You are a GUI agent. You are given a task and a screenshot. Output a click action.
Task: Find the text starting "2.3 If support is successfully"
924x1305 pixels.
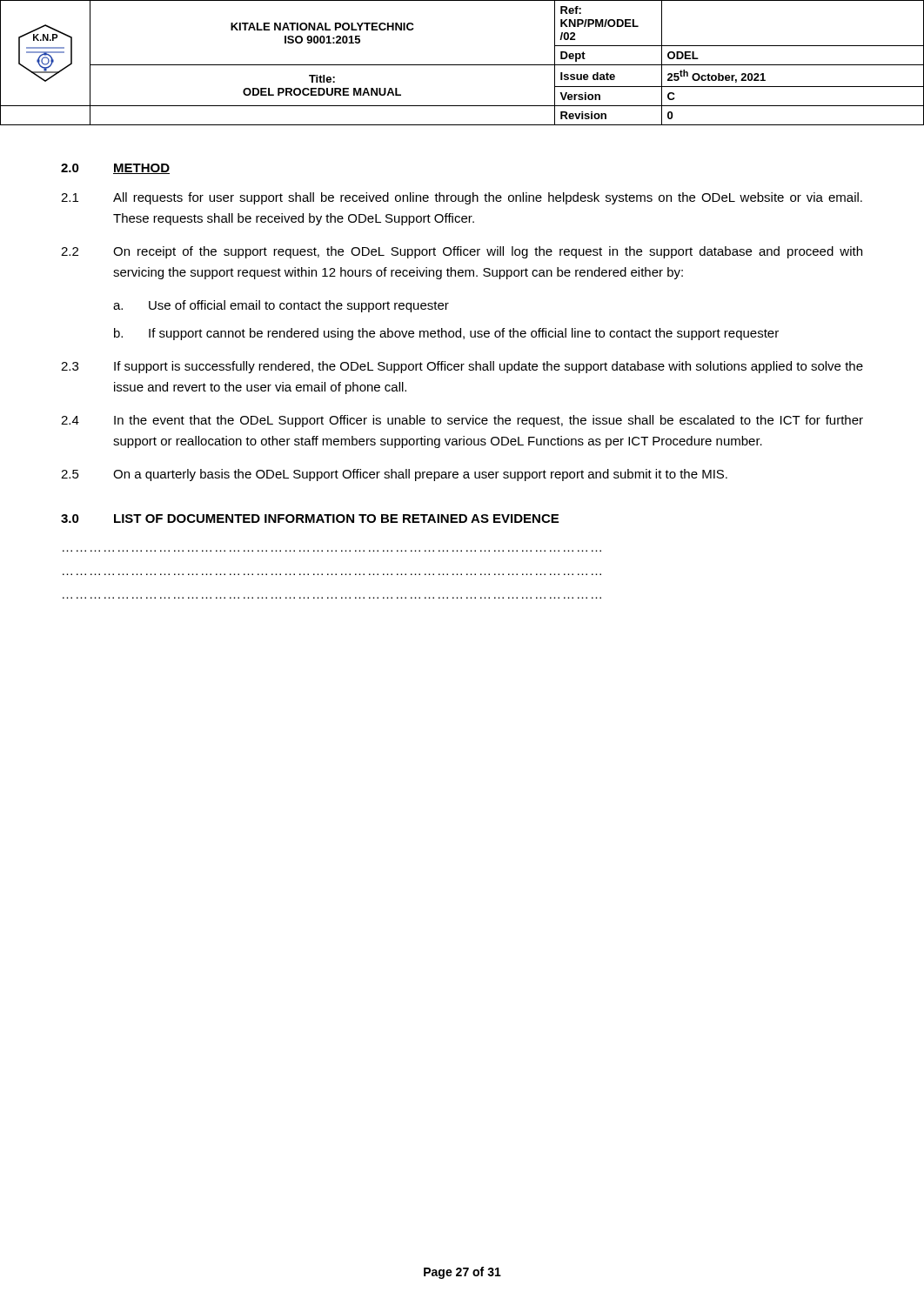(462, 377)
